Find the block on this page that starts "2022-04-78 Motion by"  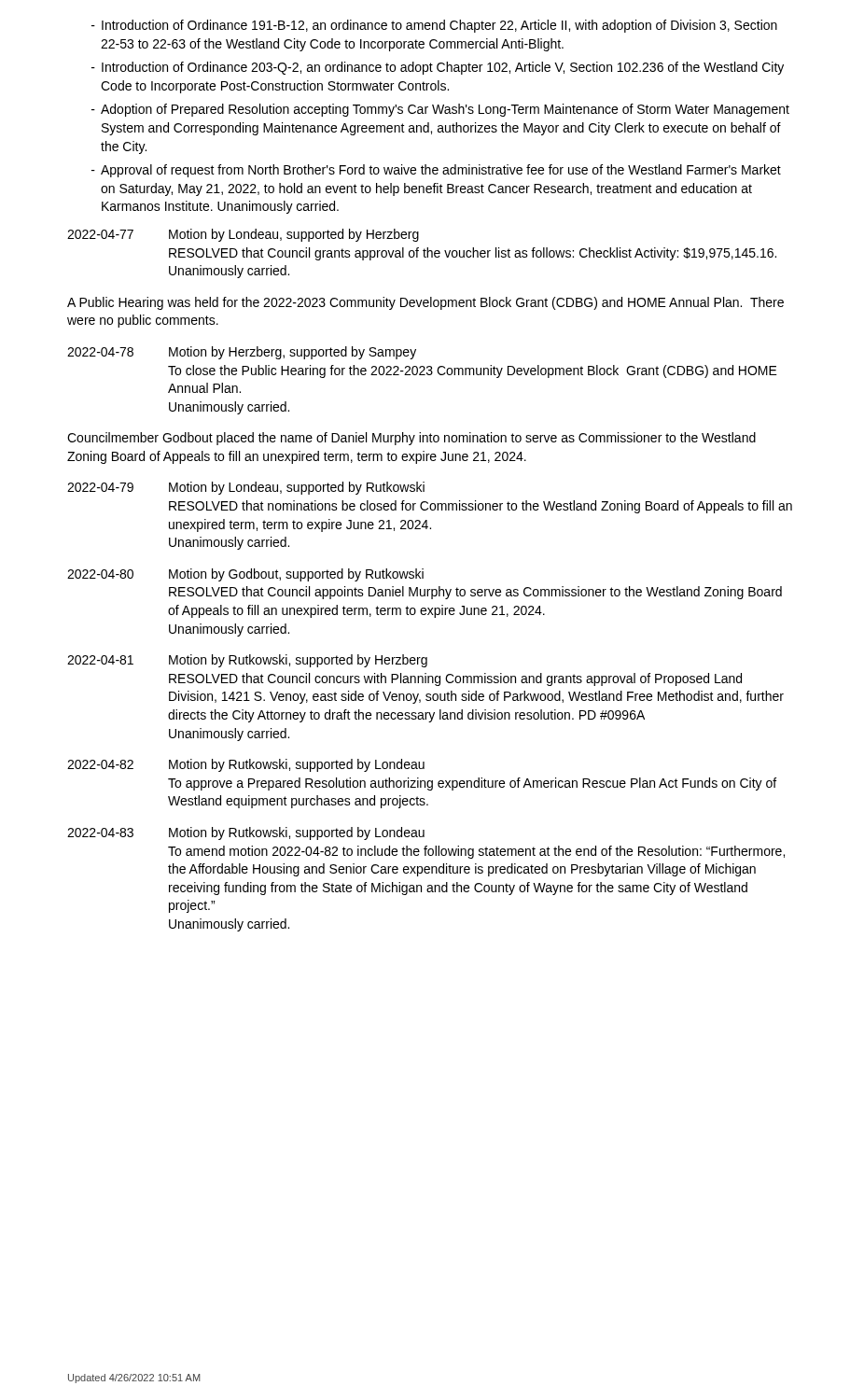click(431, 380)
